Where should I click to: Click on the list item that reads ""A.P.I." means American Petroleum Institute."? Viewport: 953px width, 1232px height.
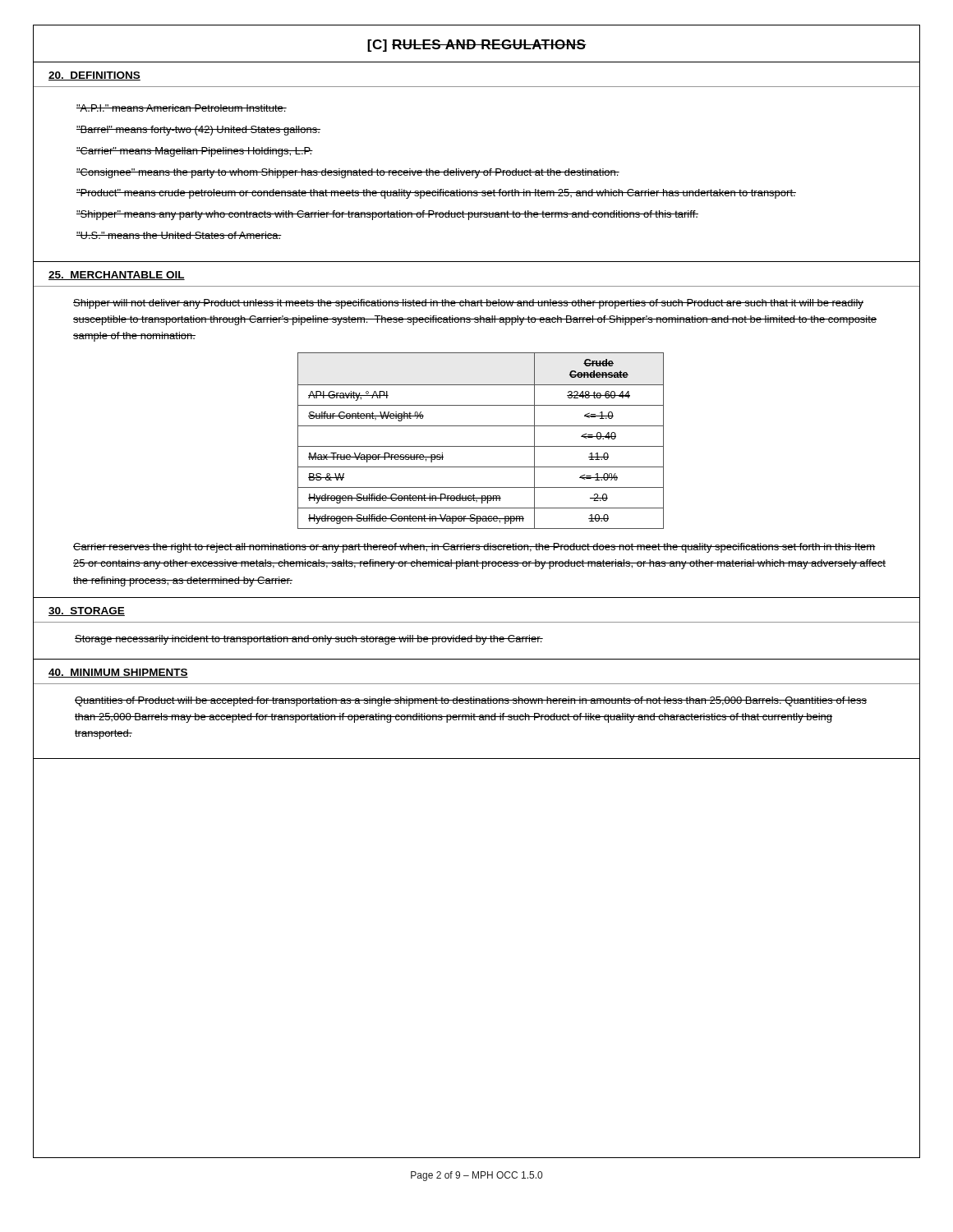(181, 108)
